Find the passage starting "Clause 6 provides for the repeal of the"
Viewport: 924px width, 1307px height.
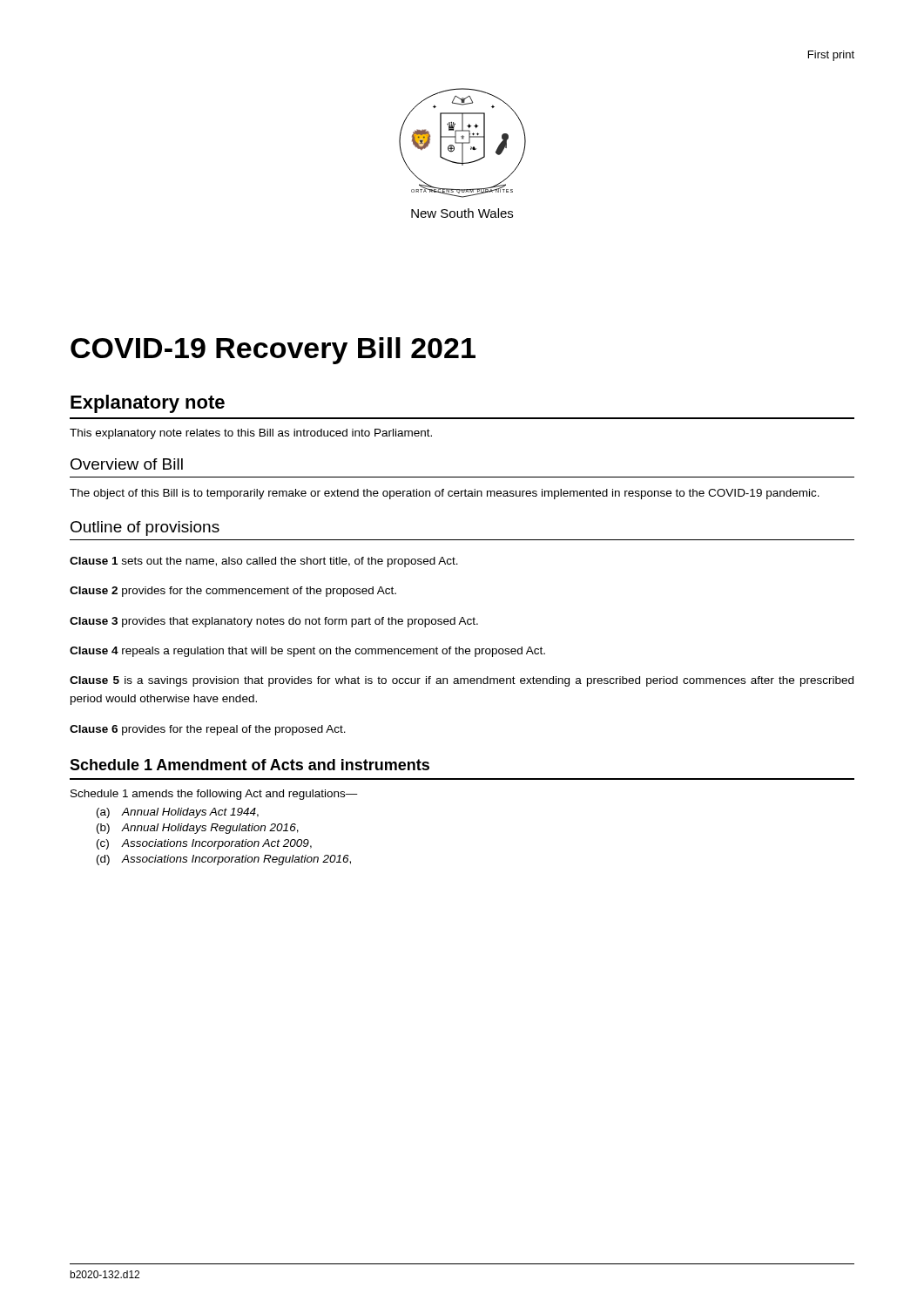click(208, 730)
